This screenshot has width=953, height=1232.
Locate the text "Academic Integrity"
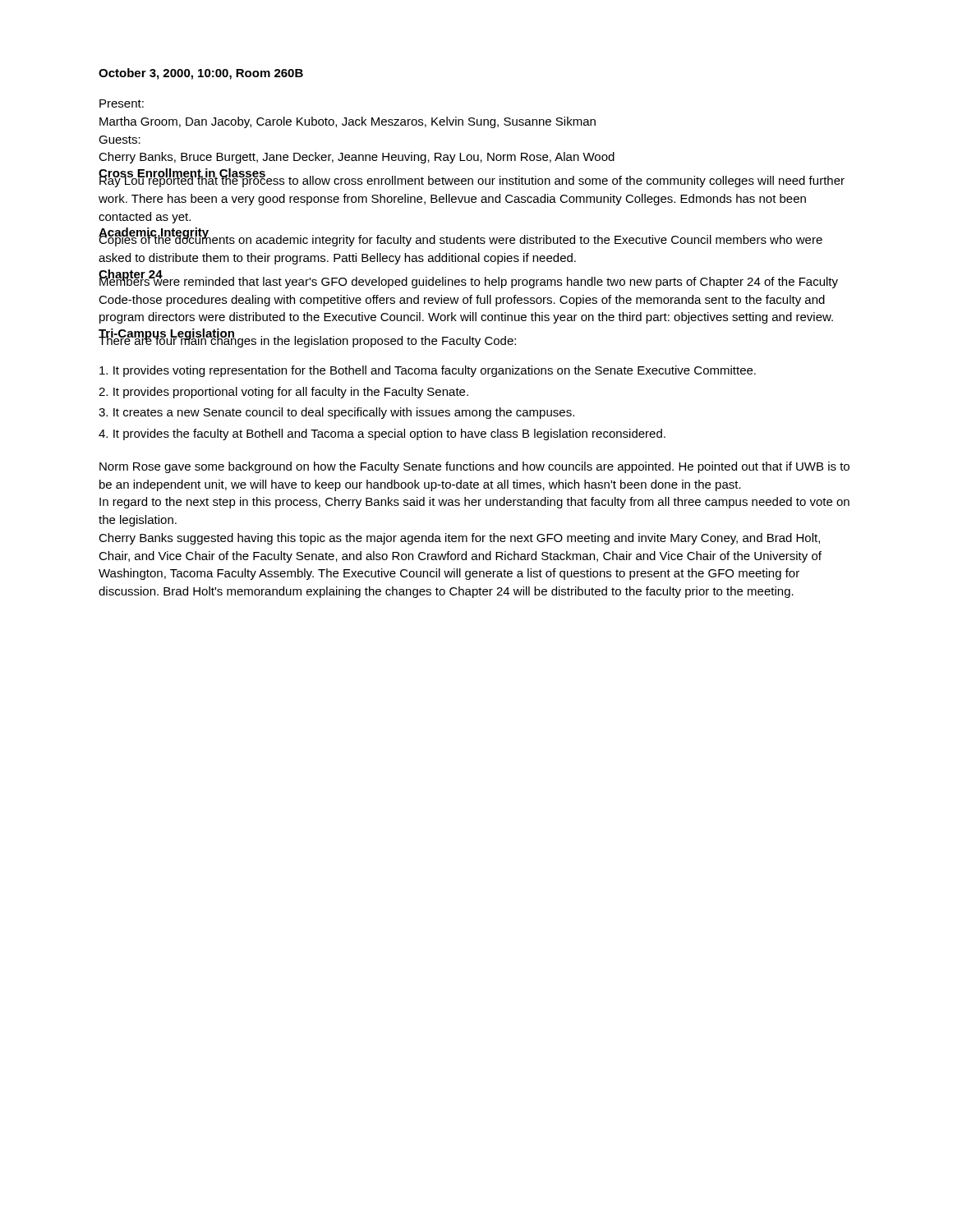tap(154, 232)
